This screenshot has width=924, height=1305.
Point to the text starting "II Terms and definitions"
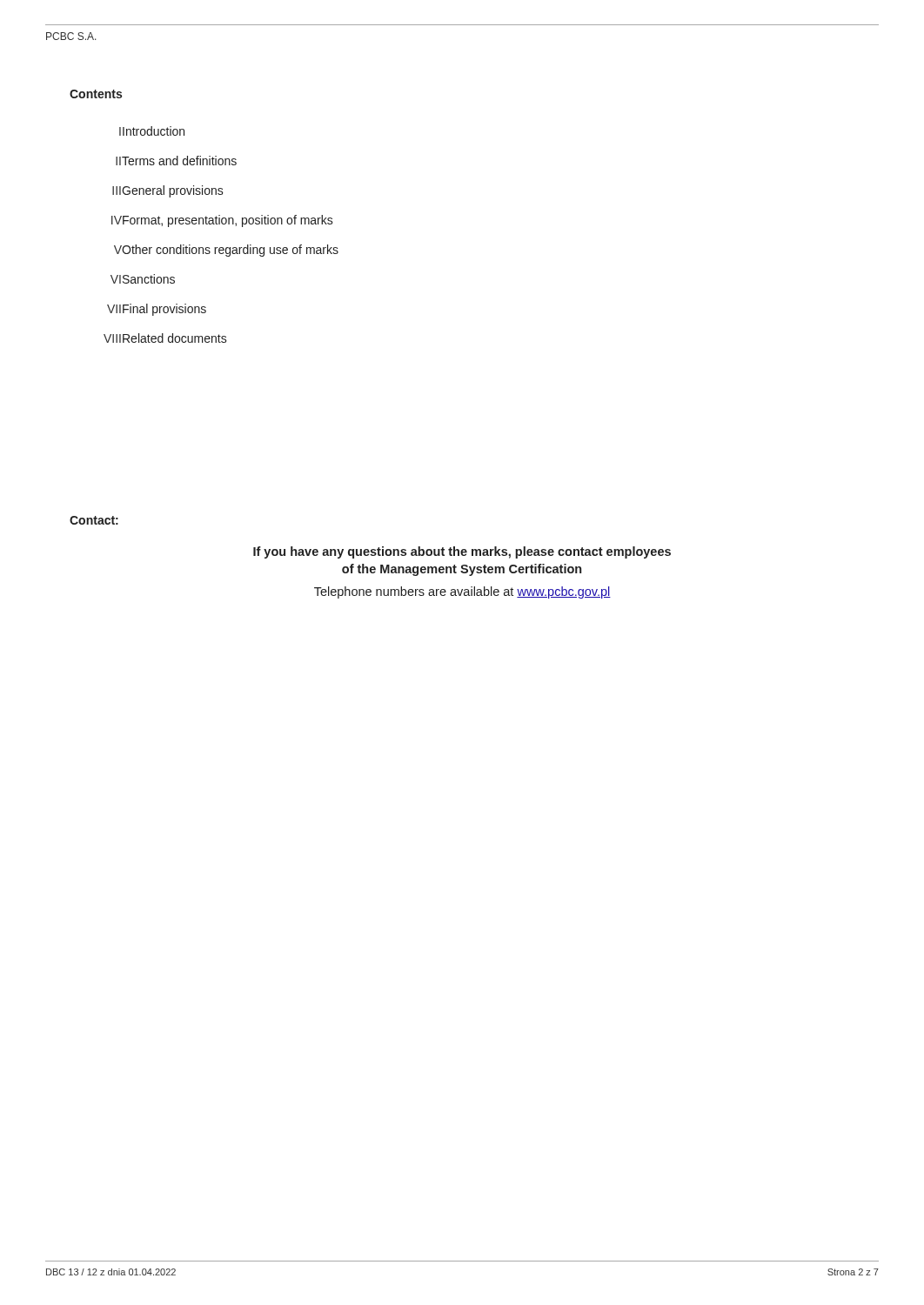tap(176, 161)
